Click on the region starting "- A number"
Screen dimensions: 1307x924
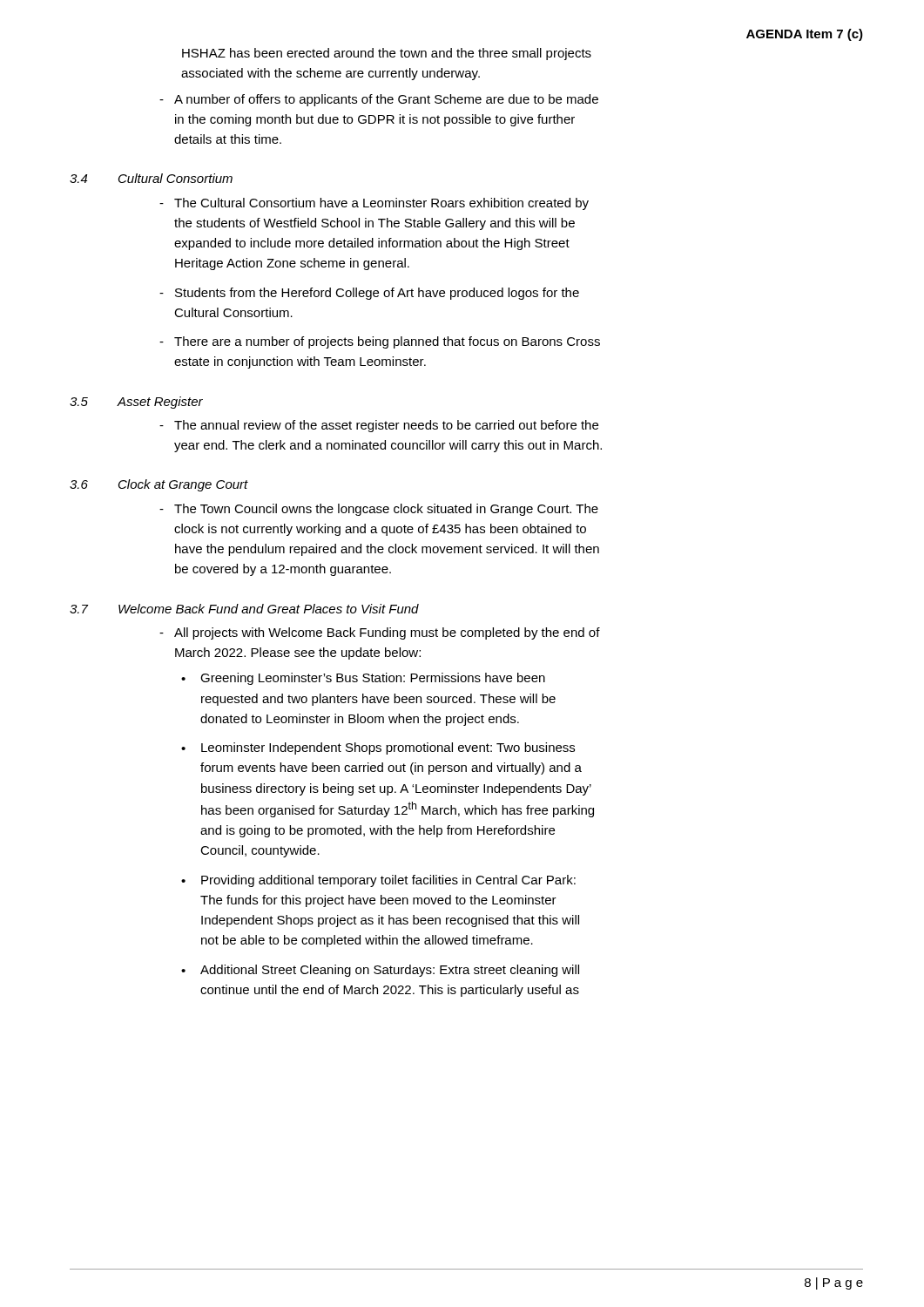coord(466,119)
